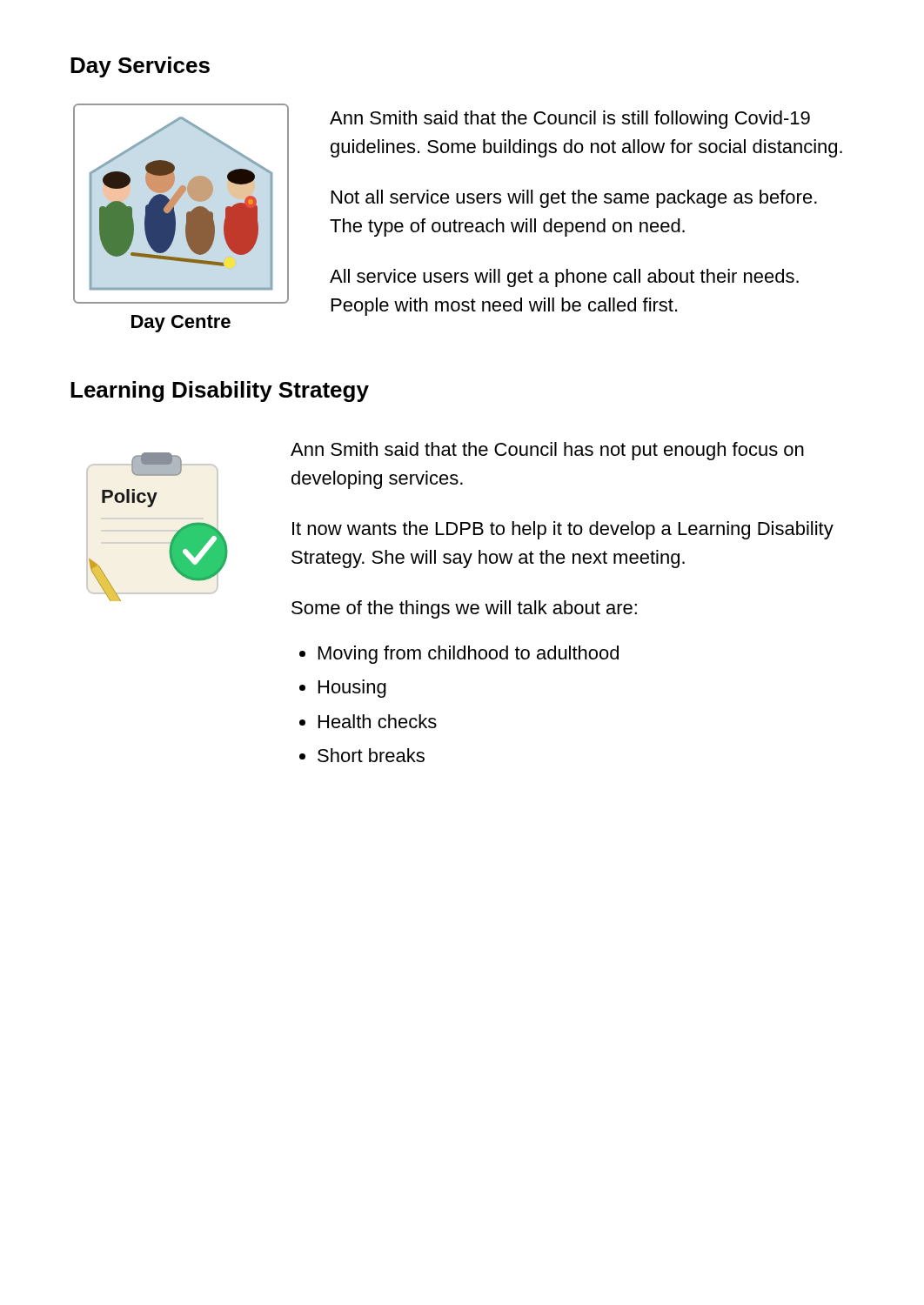The height and width of the screenshot is (1305, 924).
Task: Where is the passage that starts "Not all service users will get"?
Action: [574, 211]
